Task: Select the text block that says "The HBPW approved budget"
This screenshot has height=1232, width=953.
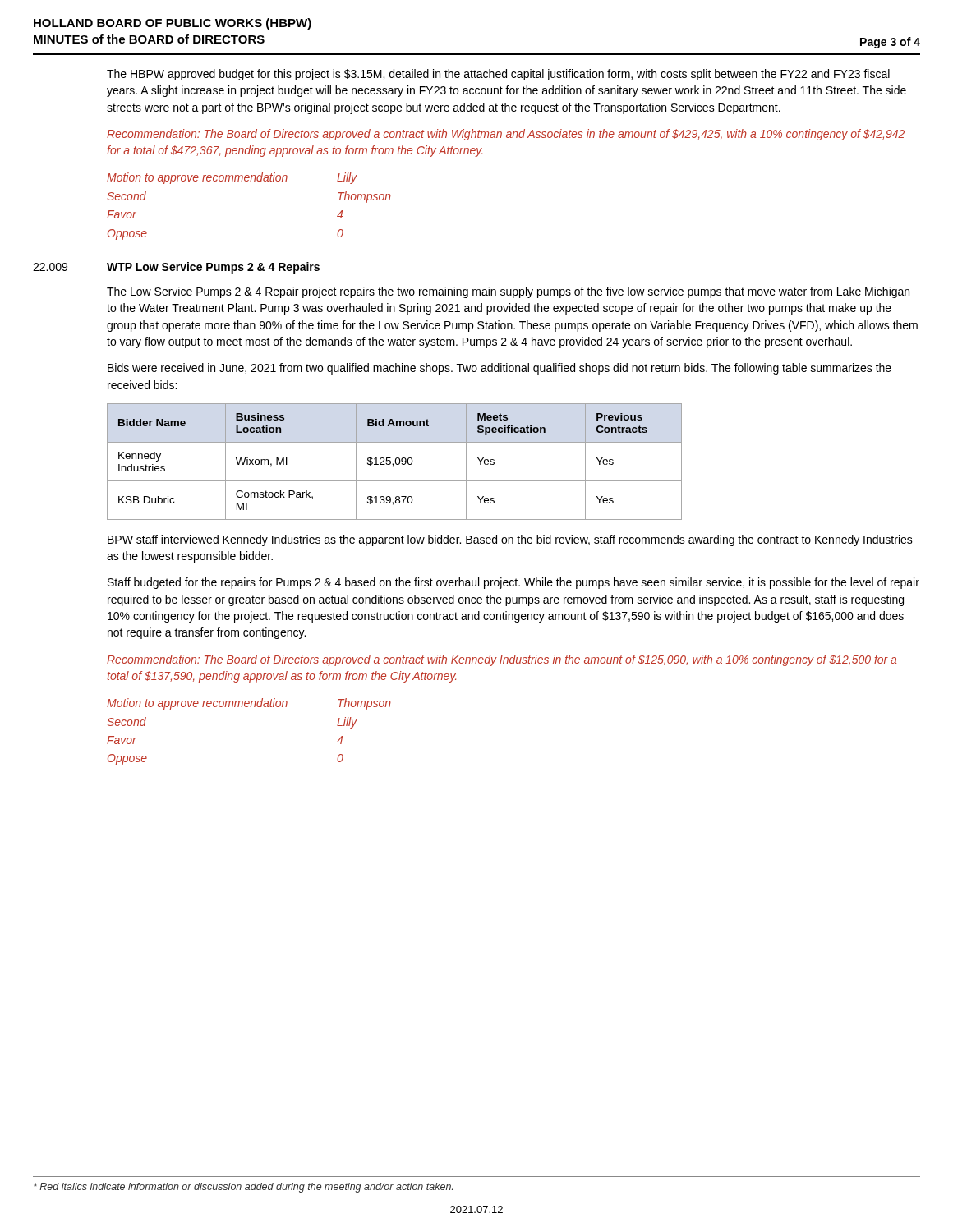Action: click(507, 91)
